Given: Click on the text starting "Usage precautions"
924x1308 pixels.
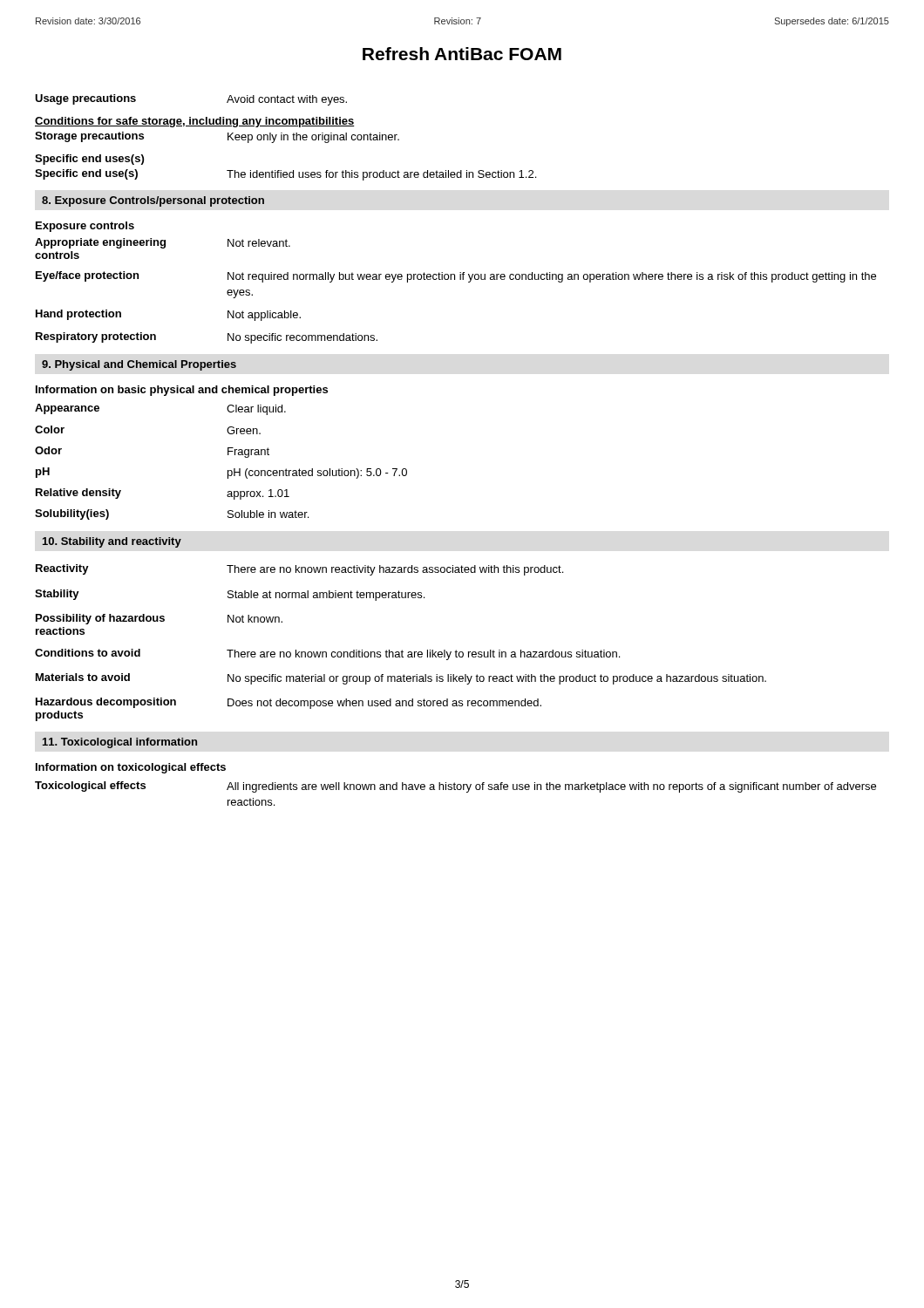Looking at the screenshot, I should 86,98.
